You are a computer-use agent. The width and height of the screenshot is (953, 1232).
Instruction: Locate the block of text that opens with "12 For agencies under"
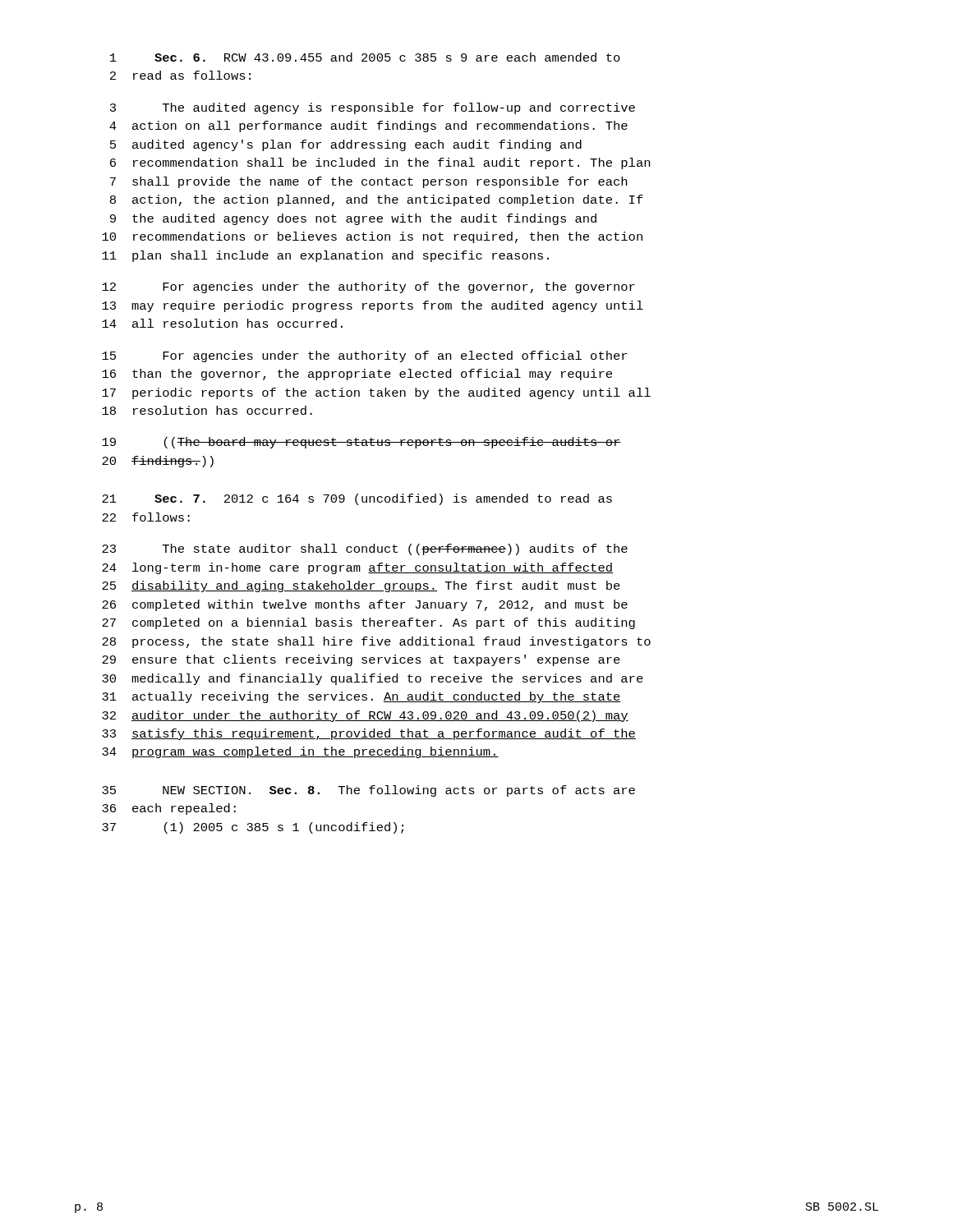tap(476, 288)
